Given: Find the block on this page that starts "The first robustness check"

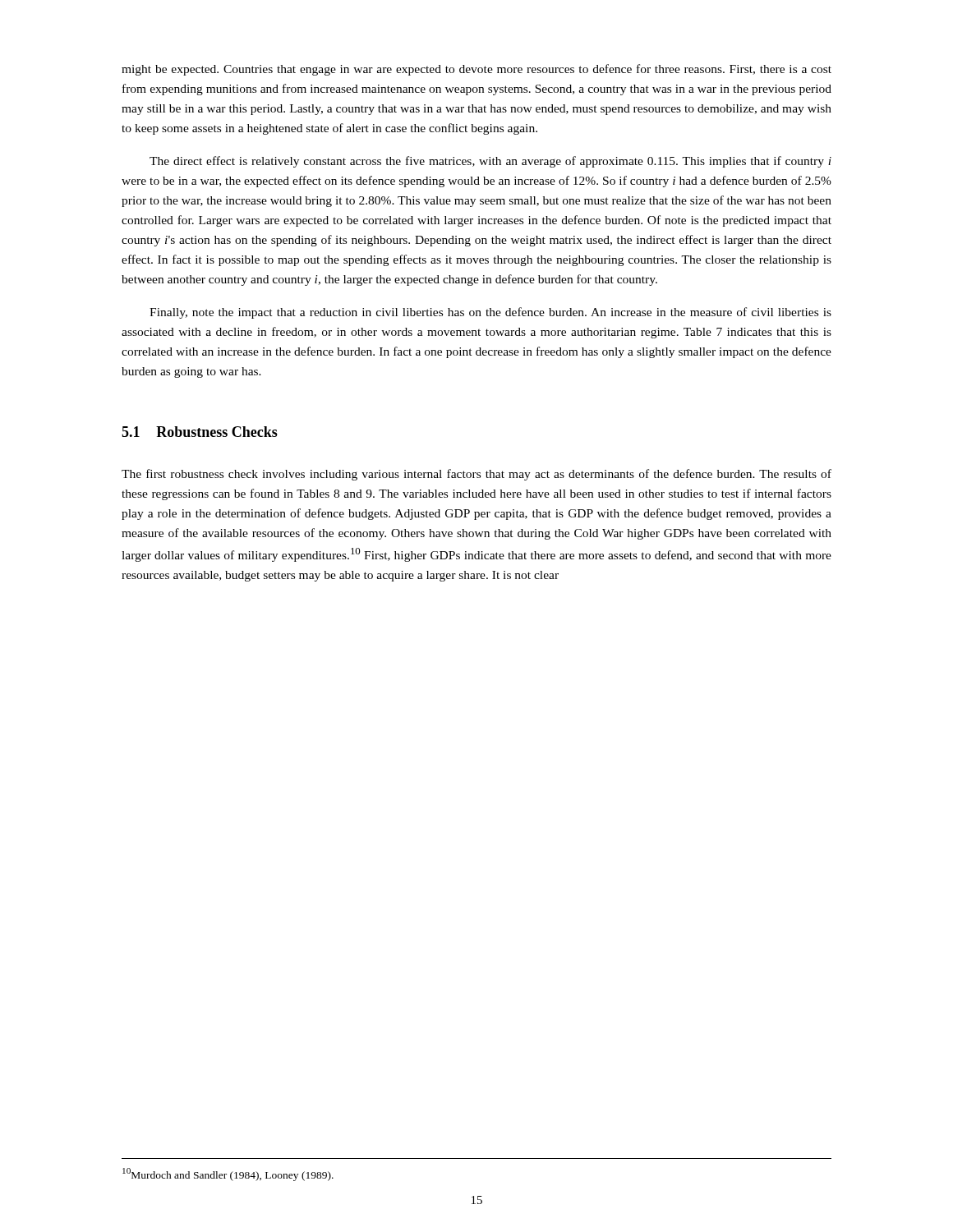Looking at the screenshot, I should coord(476,525).
